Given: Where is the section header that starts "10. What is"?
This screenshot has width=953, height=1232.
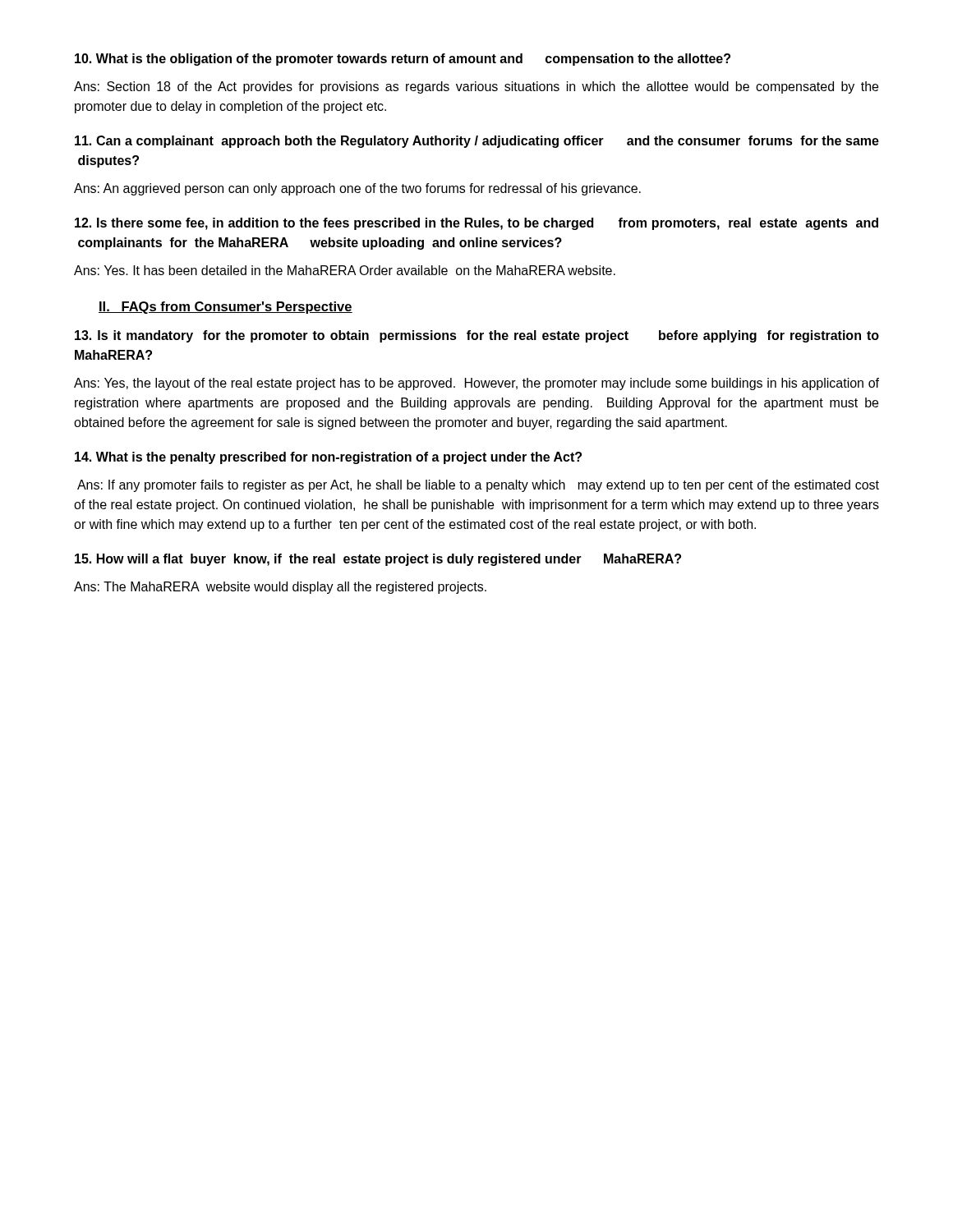Looking at the screenshot, I should tap(403, 59).
